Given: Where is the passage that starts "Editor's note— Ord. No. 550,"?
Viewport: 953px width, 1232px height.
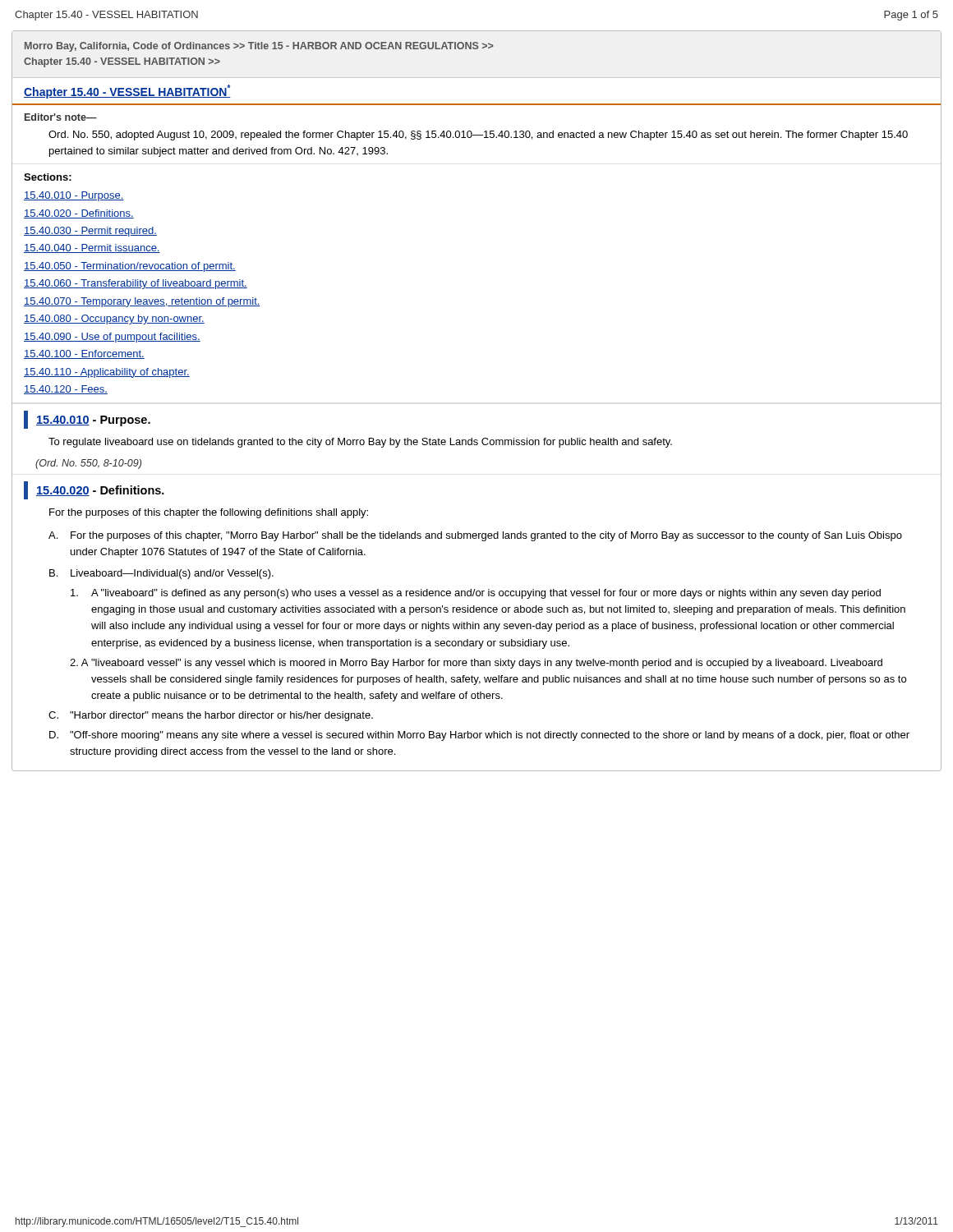Looking at the screenshot, I should [476, 135].
